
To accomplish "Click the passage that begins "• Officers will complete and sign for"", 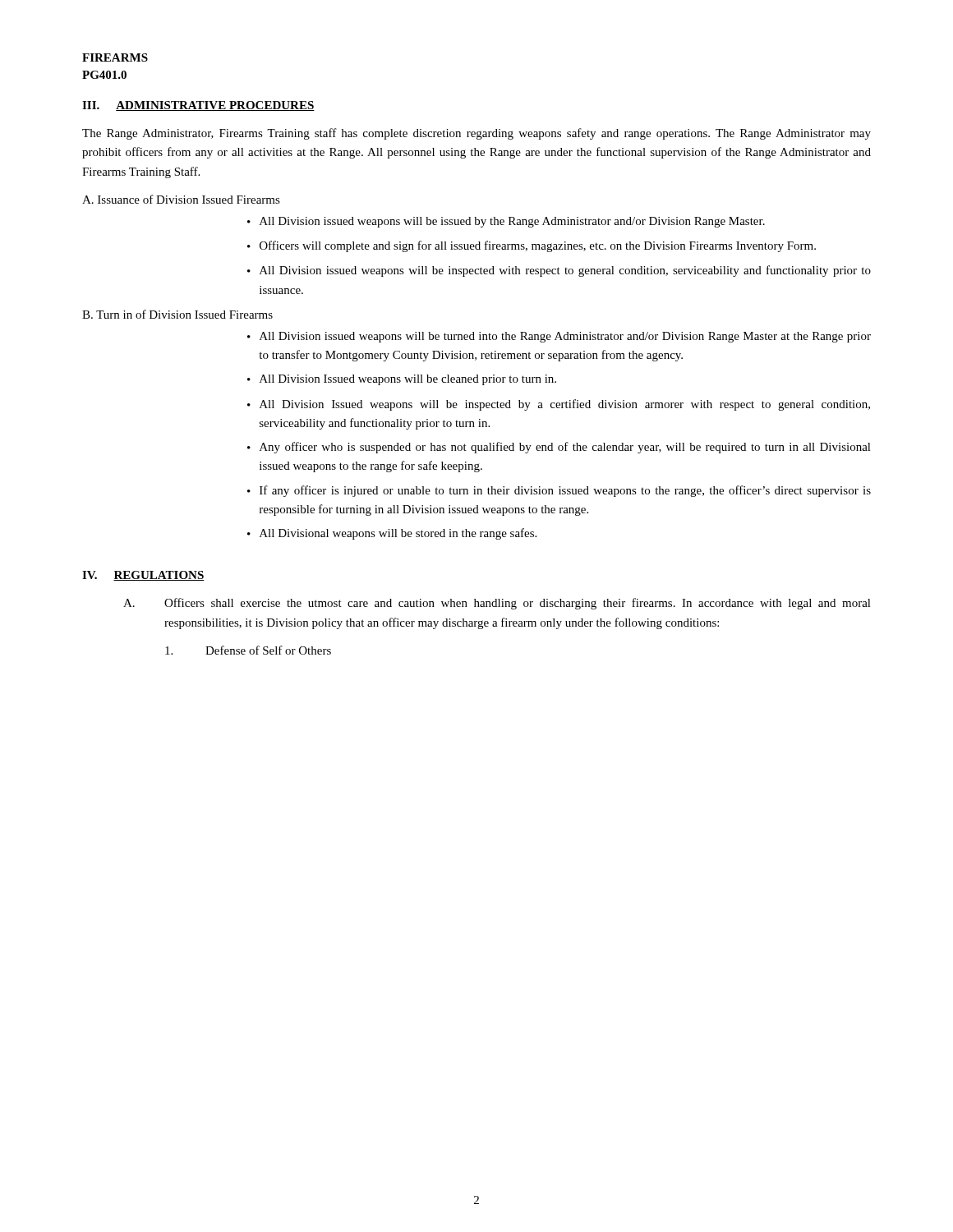I will 559,247.
